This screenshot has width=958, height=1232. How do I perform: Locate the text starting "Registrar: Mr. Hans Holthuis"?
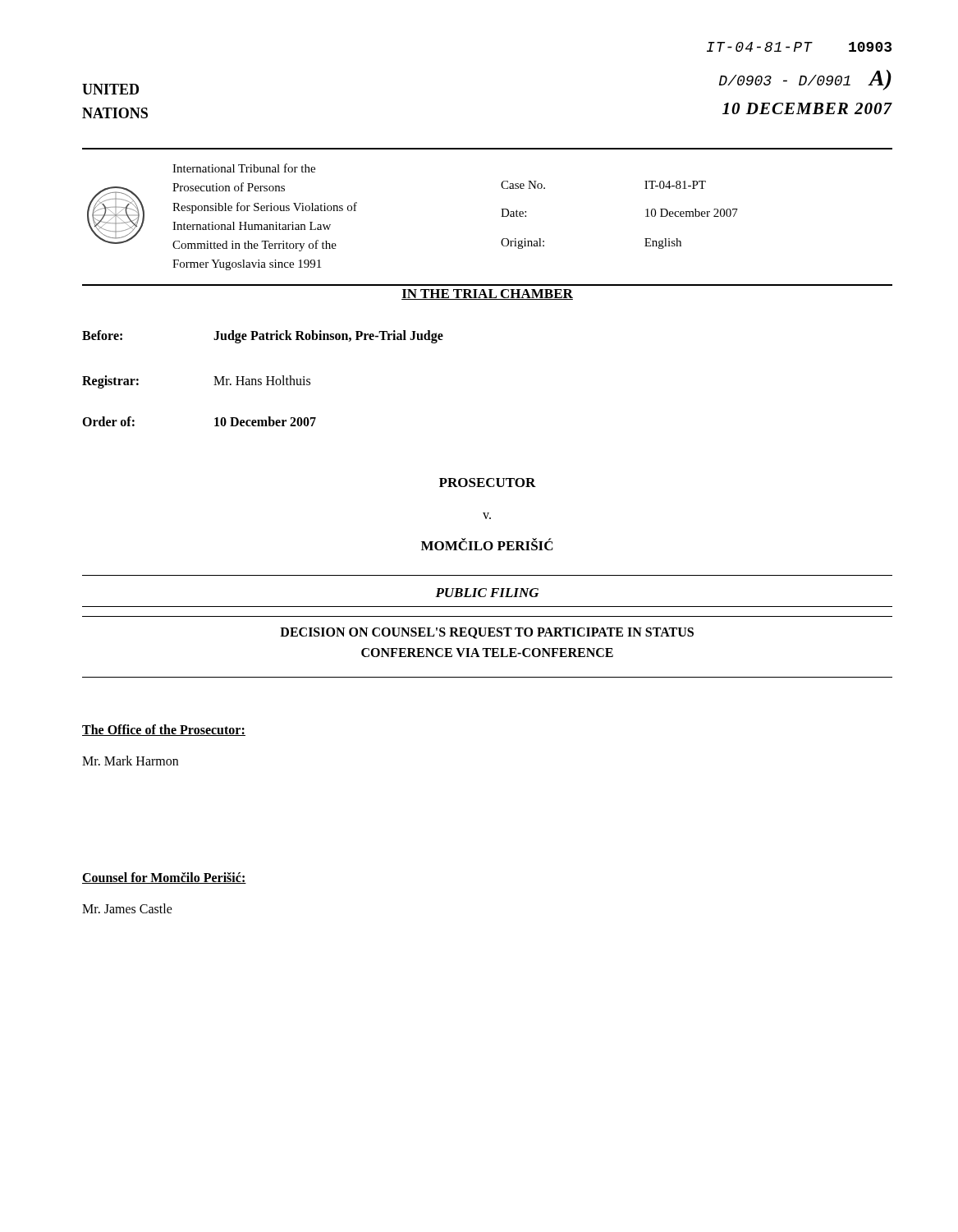click(115, 382)
